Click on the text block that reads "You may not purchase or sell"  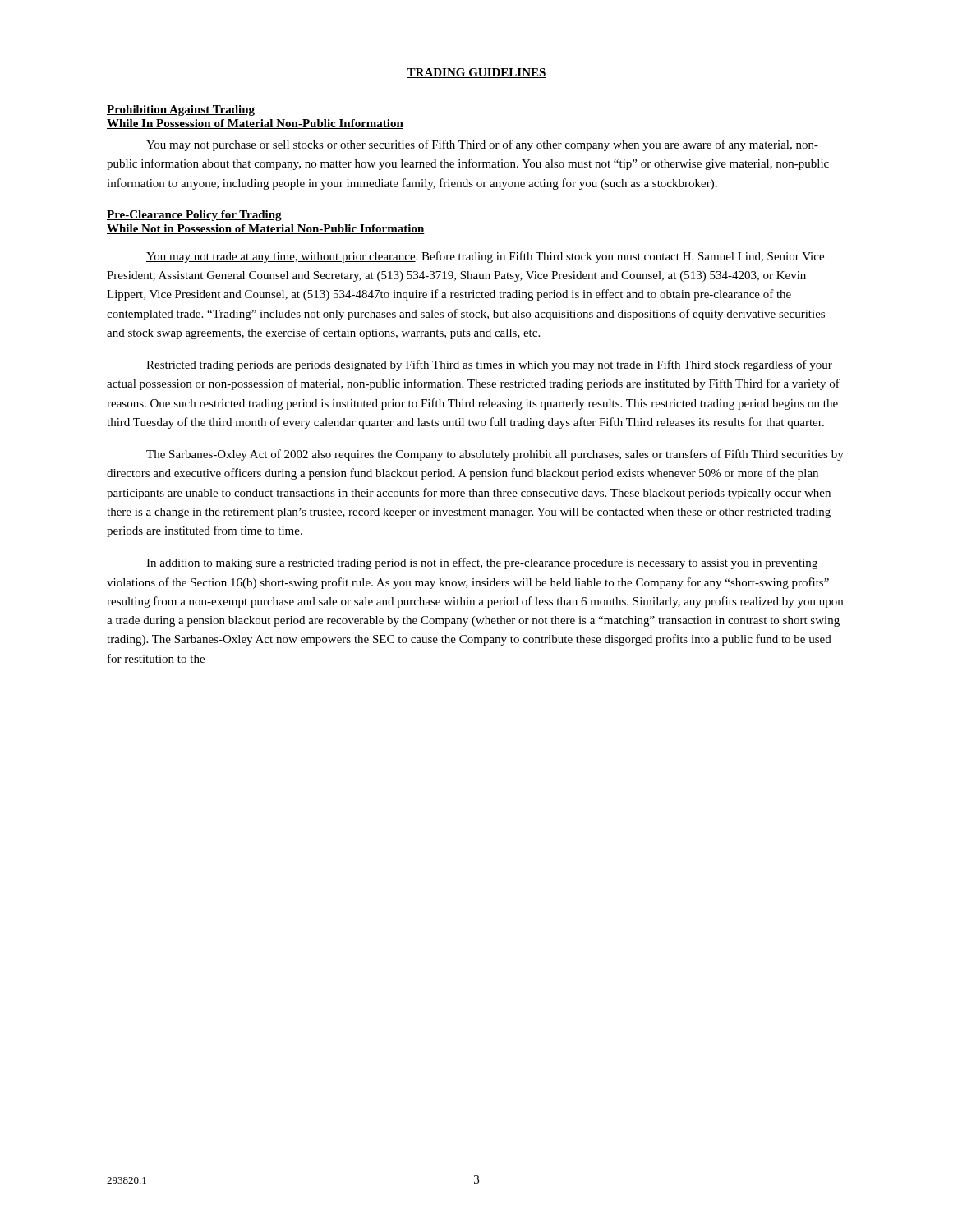[476, 164]
